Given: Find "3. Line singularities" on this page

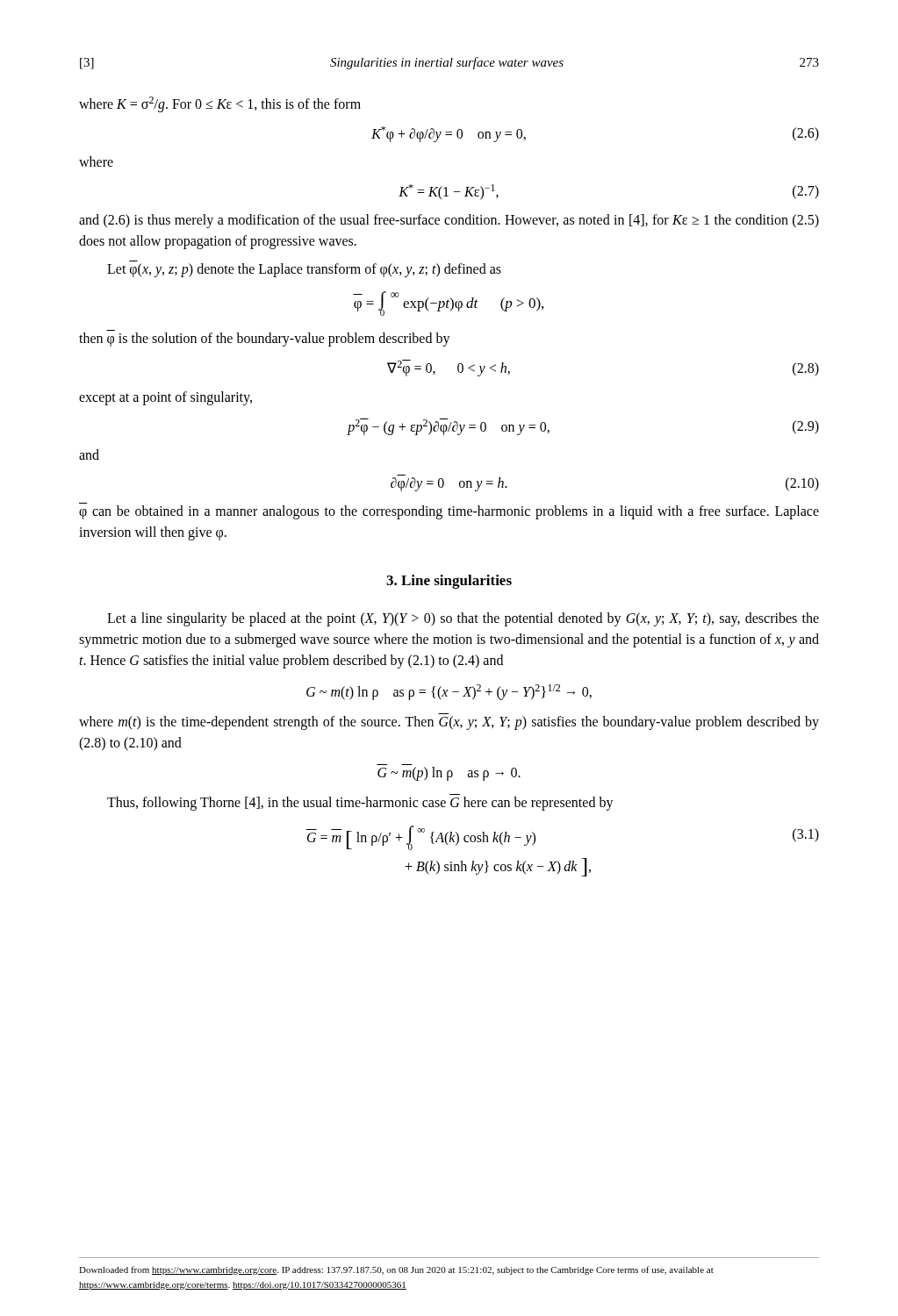Looking at the screenshot, I should pyautogui.click(x=449, y=580).
